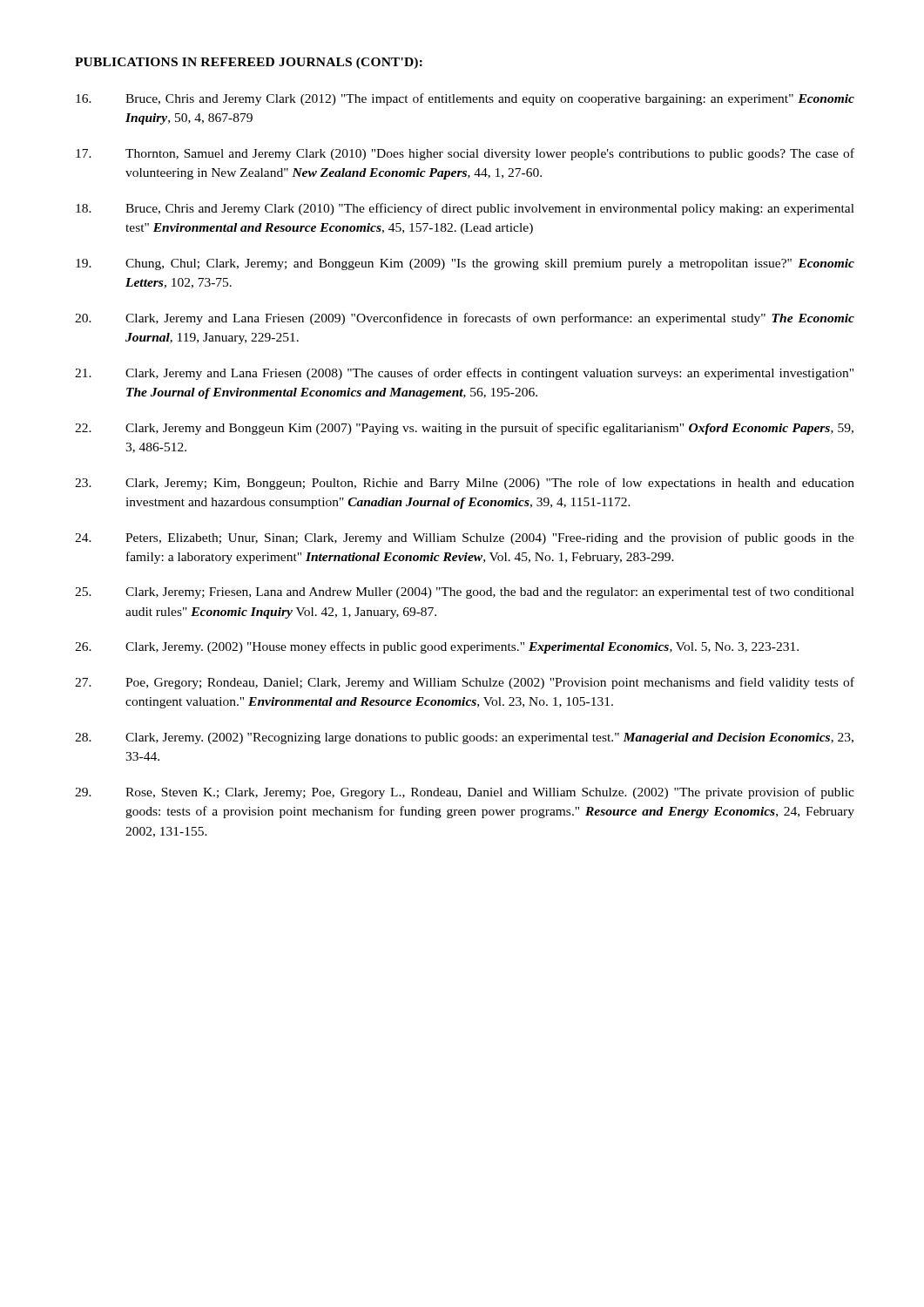This screenshot has width=924, height=1307.
Task: Point to the passage starting "27. Poe, Gregory;"
Action: 465,692
